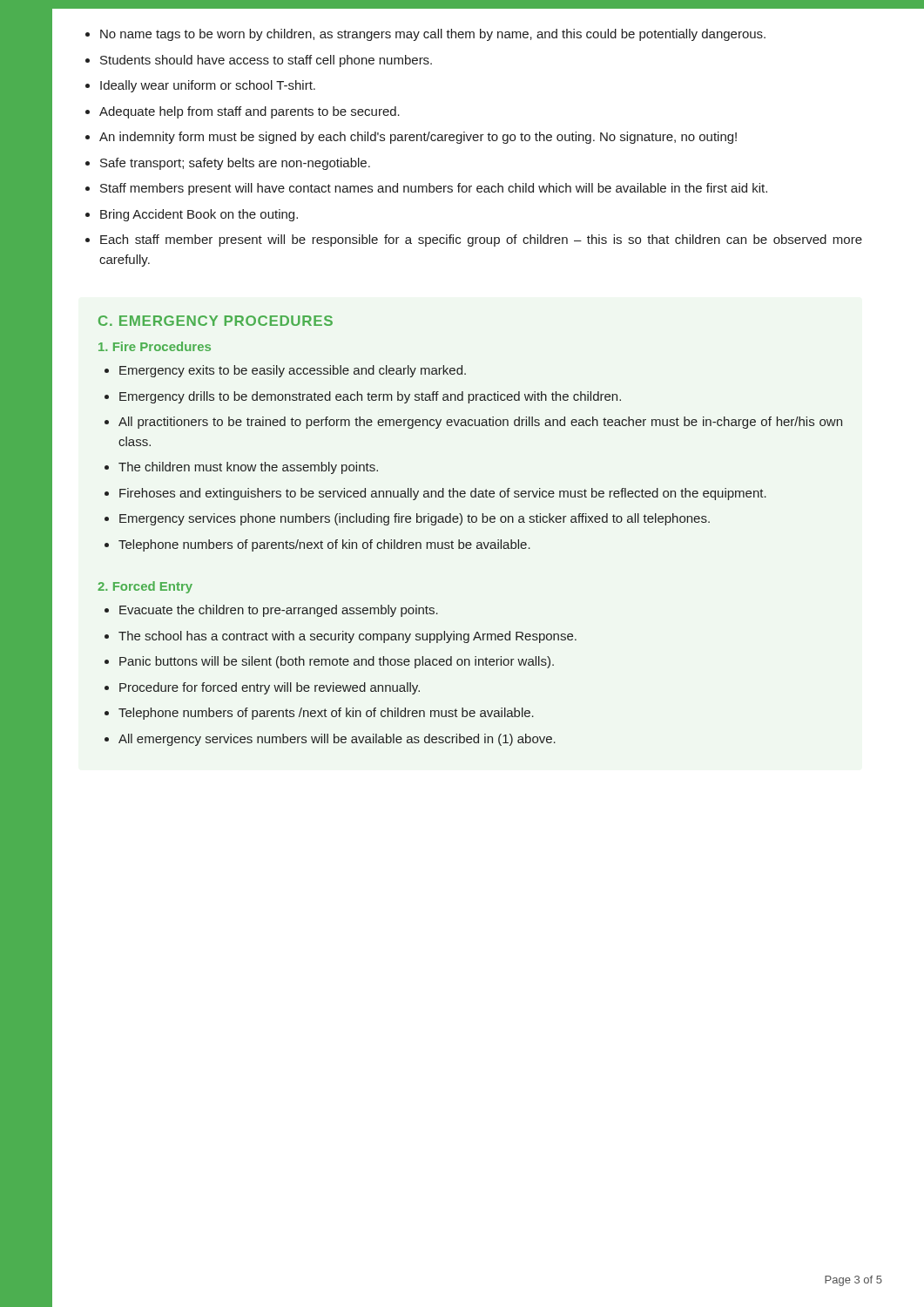Navigate to the element starting "All practitioners to be trained"

point(481,432)
